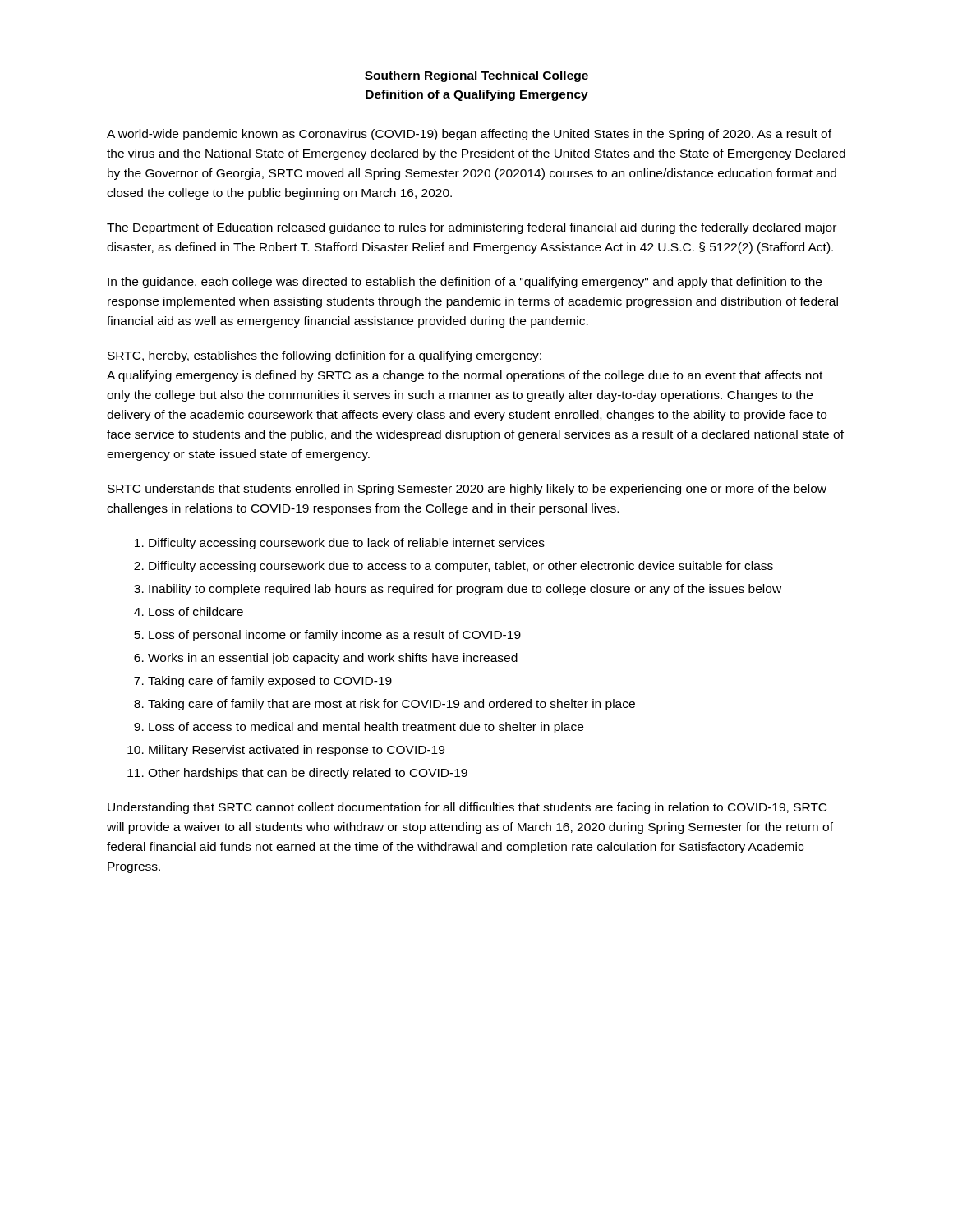Point to the block beginning "Inability to complete required lab hours"
Viewport: 953px width, 1232px height.
tap(465, 588)
